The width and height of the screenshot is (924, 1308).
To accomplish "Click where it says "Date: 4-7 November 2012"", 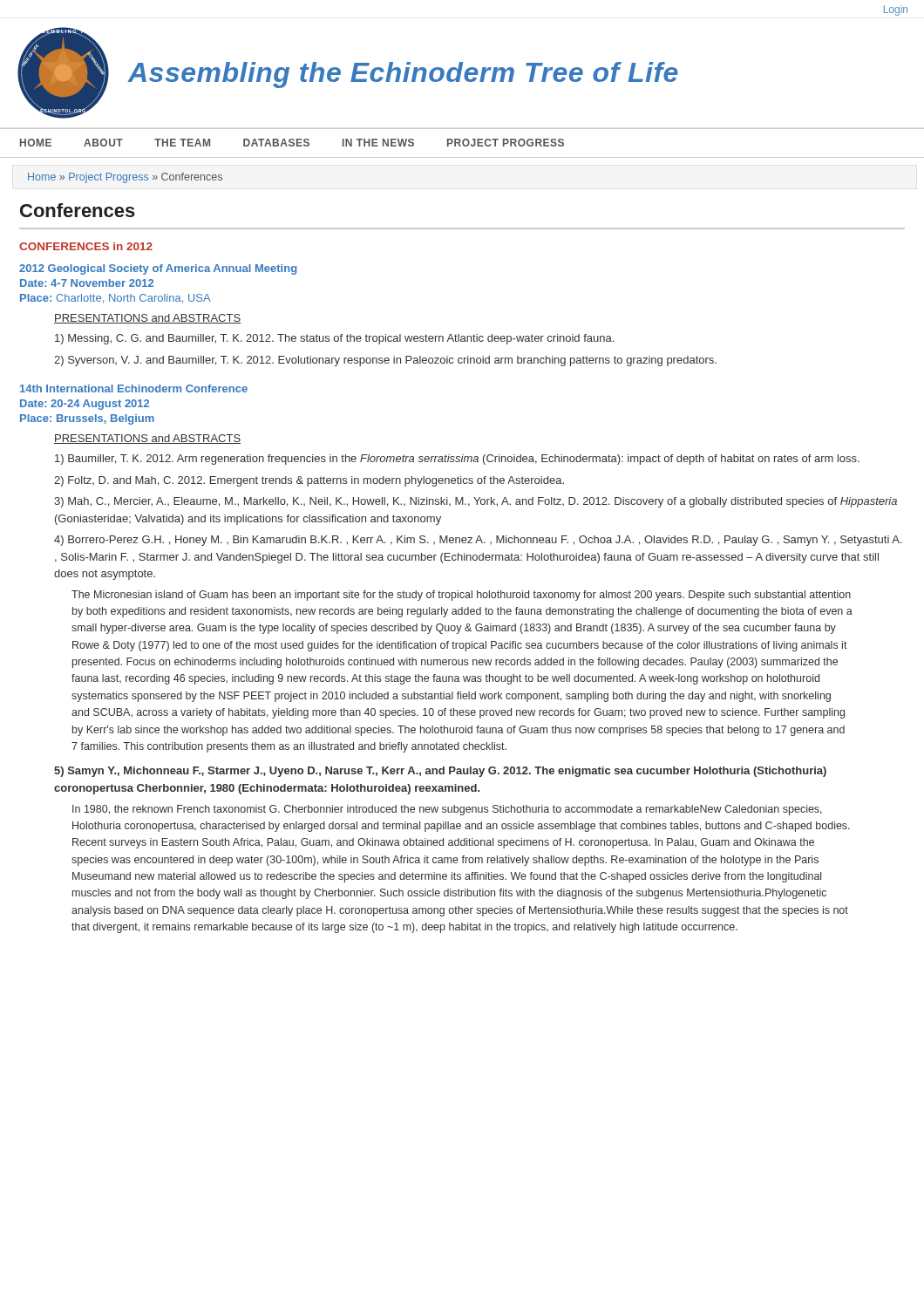I will click(87, 283).
